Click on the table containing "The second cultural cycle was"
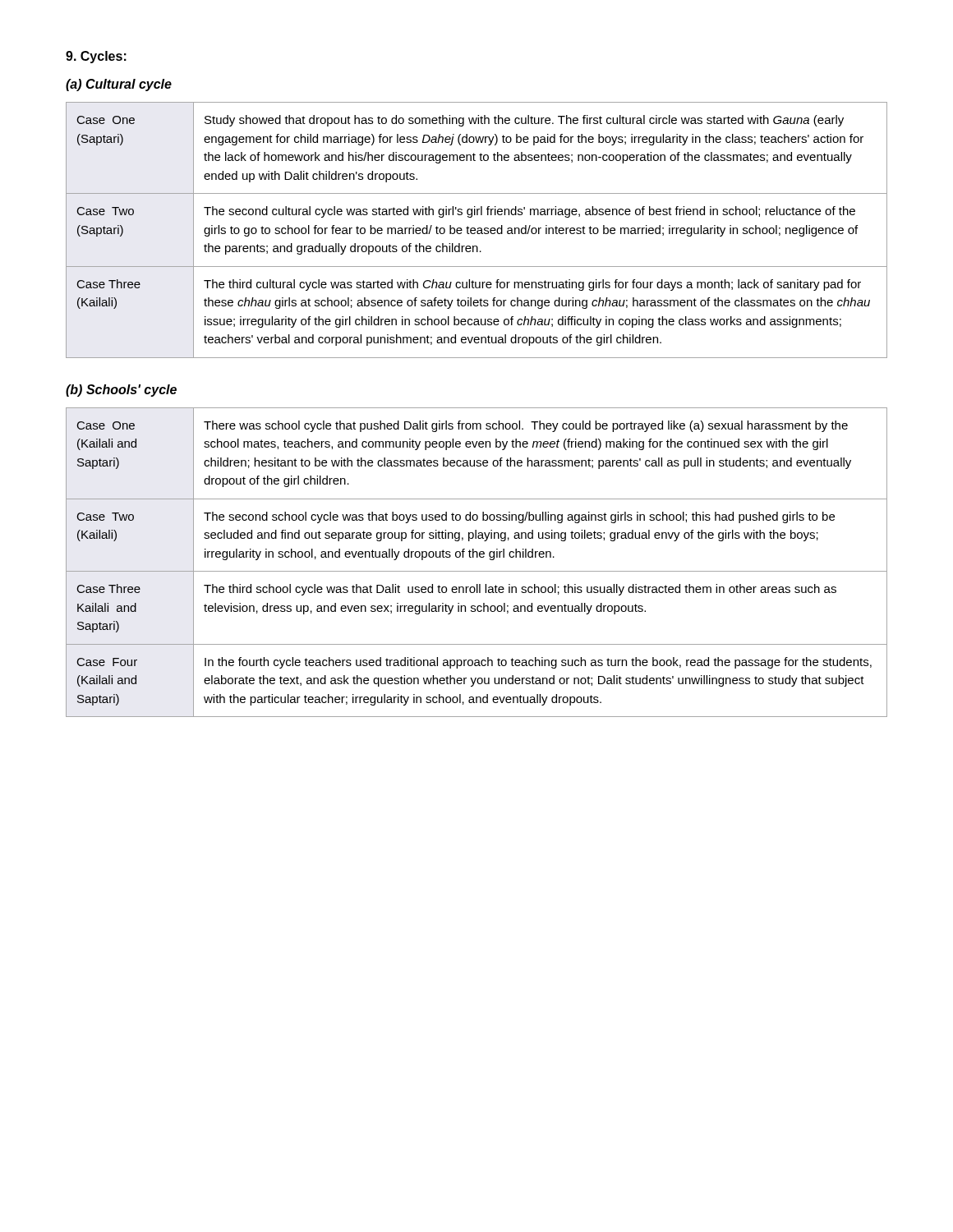The height and width of the screenshot is (1232, 953). [476, 230]
